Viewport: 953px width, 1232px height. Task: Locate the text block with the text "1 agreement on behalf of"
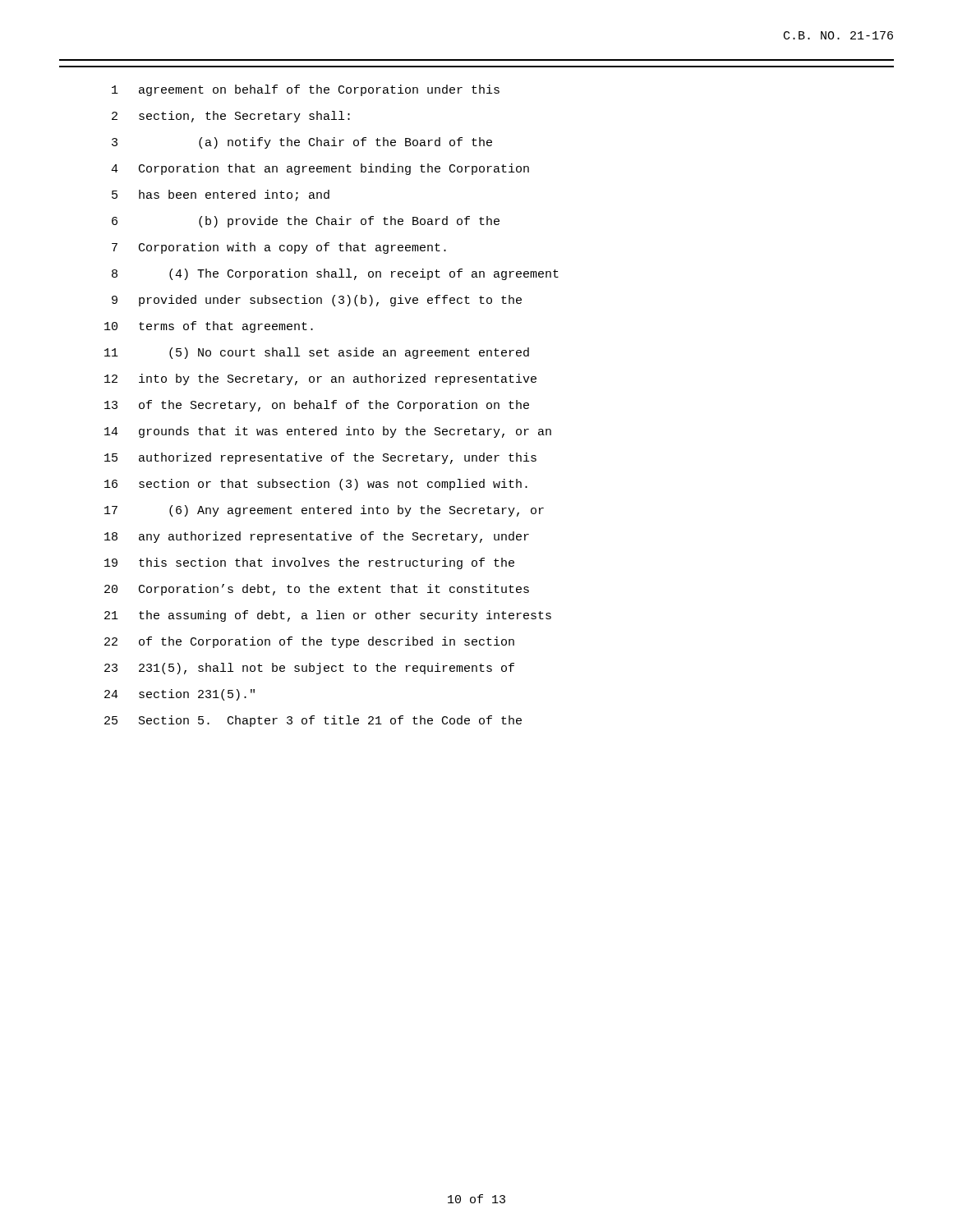(476, 91)
